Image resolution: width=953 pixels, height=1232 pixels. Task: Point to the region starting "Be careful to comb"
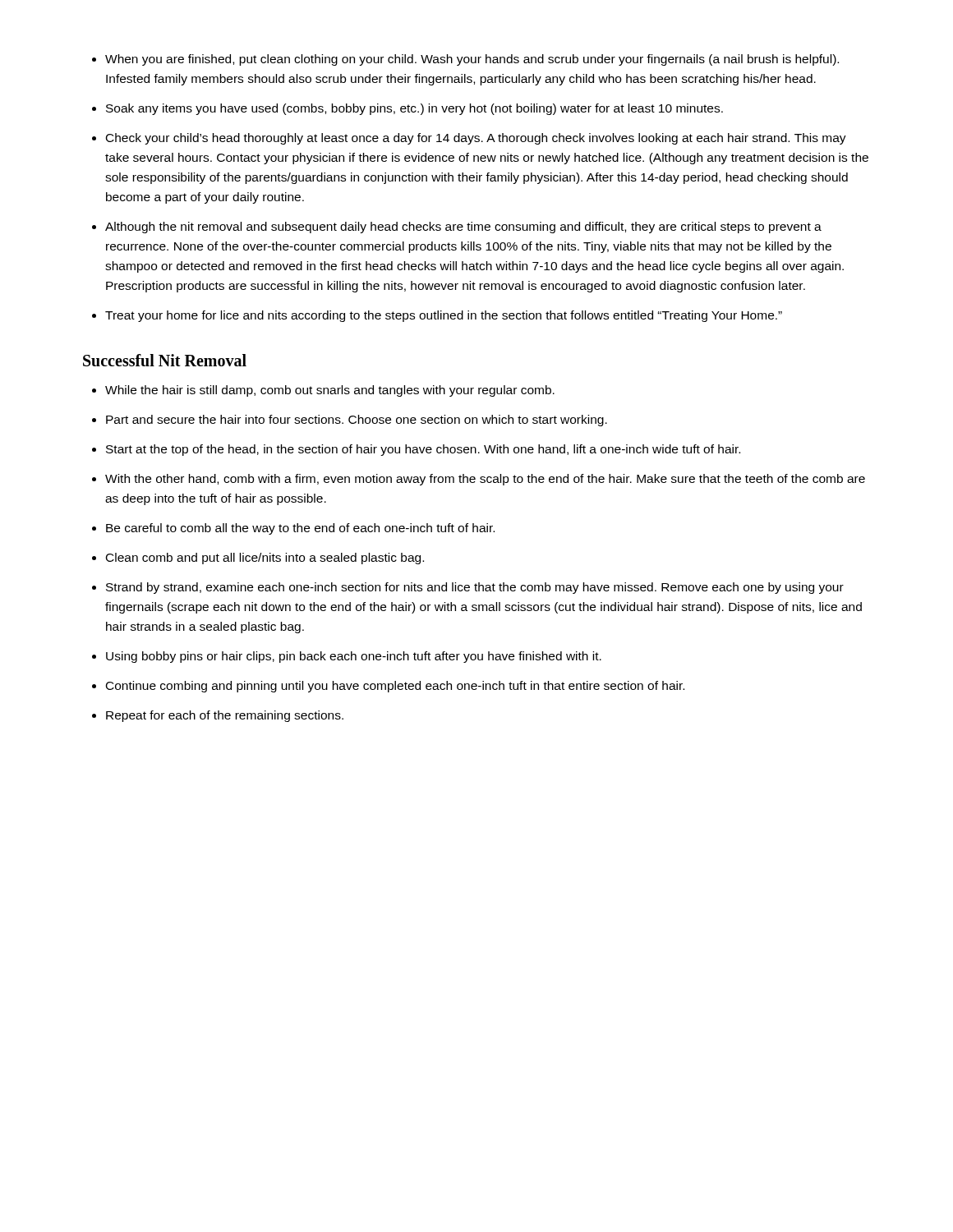click(488, 528)
